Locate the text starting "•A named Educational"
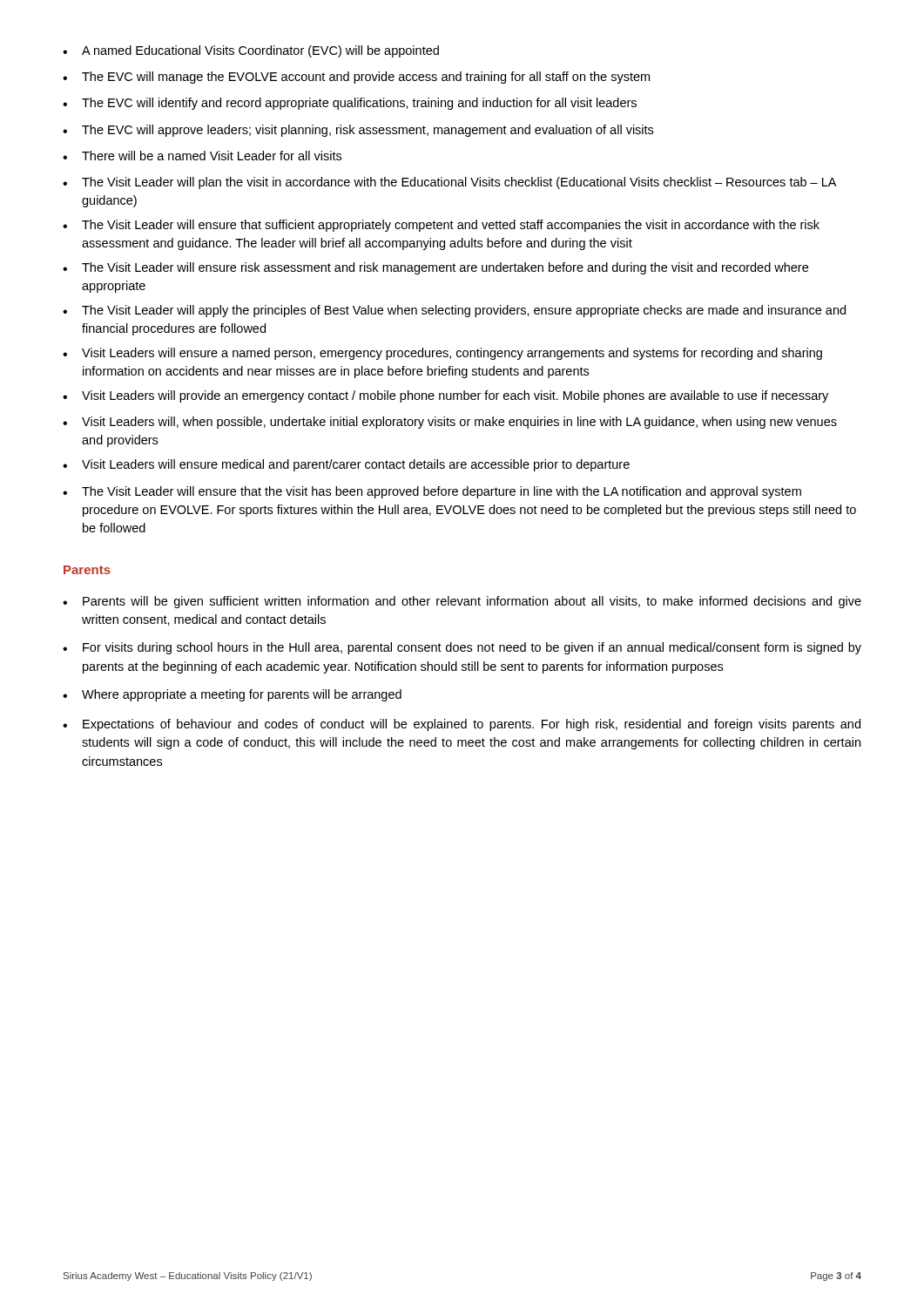Viewport: 924px width, 1307px height. tap(251, 51)
